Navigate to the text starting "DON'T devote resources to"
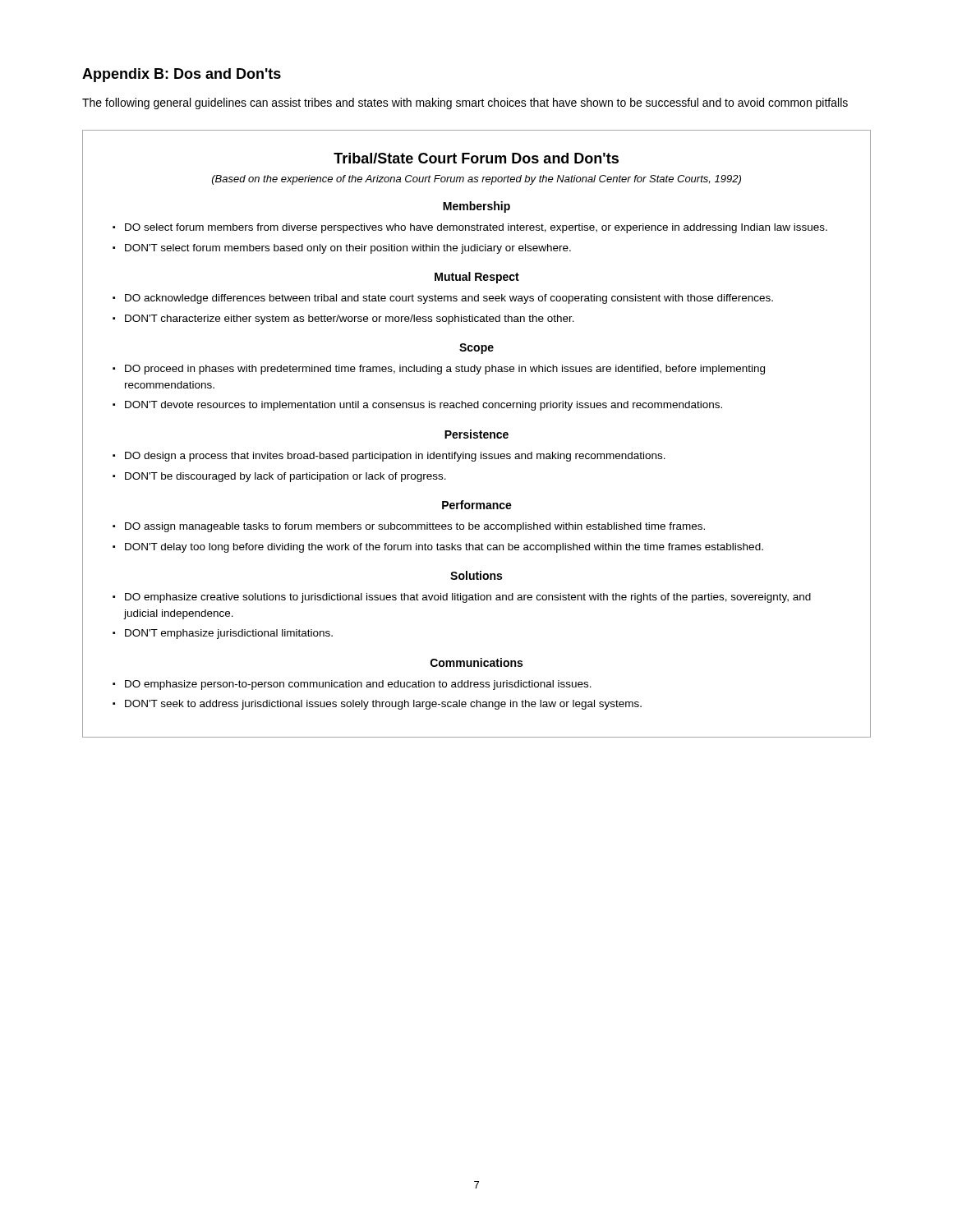Viewport: 953px width, 1232px height. coord(424,405)
